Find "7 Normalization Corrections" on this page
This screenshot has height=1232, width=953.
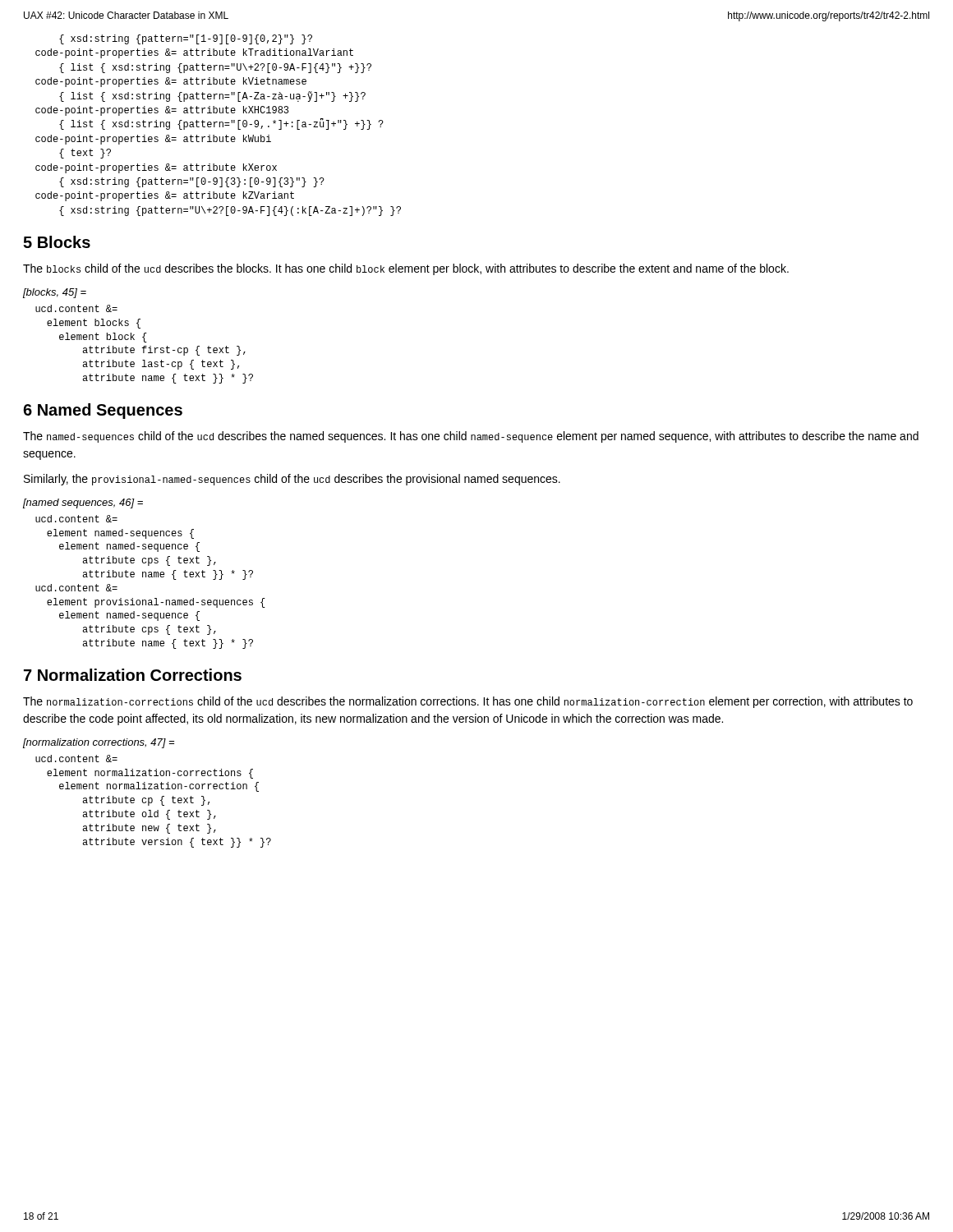(133, 675)
